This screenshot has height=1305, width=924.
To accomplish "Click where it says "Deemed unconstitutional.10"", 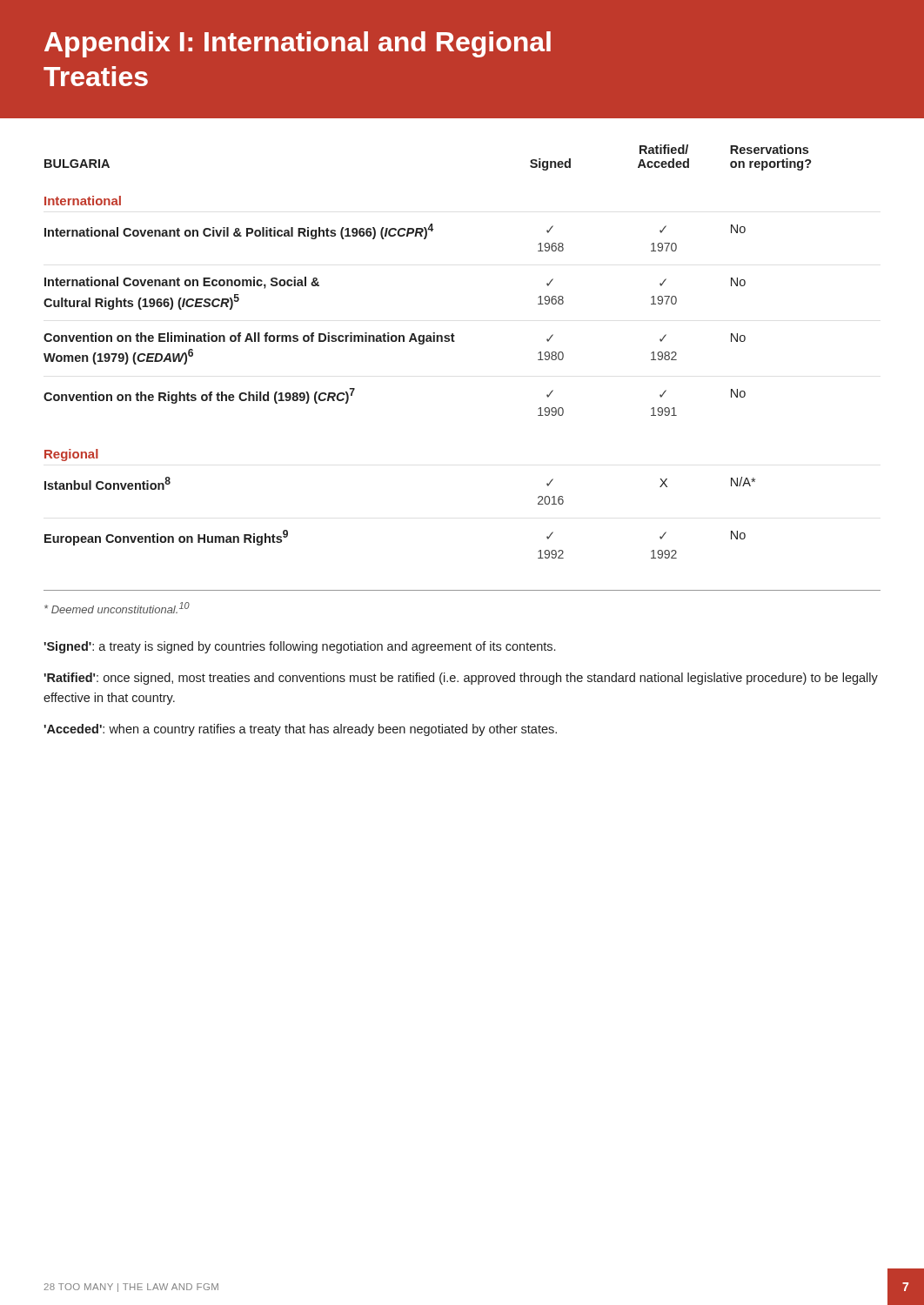I will [117, 608].
